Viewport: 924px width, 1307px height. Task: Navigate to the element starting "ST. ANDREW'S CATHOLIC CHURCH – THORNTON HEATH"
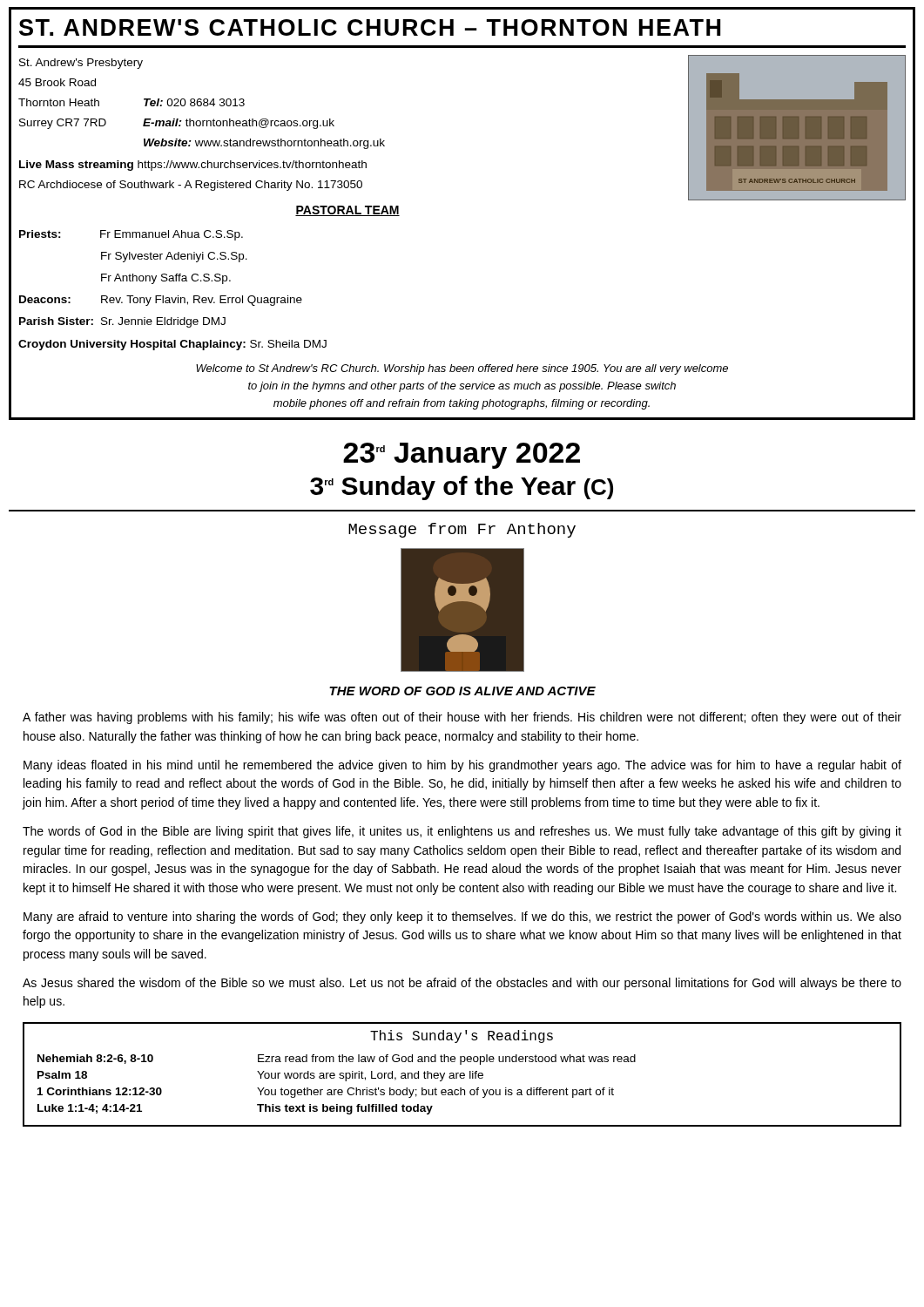click(x=370, y=27)
